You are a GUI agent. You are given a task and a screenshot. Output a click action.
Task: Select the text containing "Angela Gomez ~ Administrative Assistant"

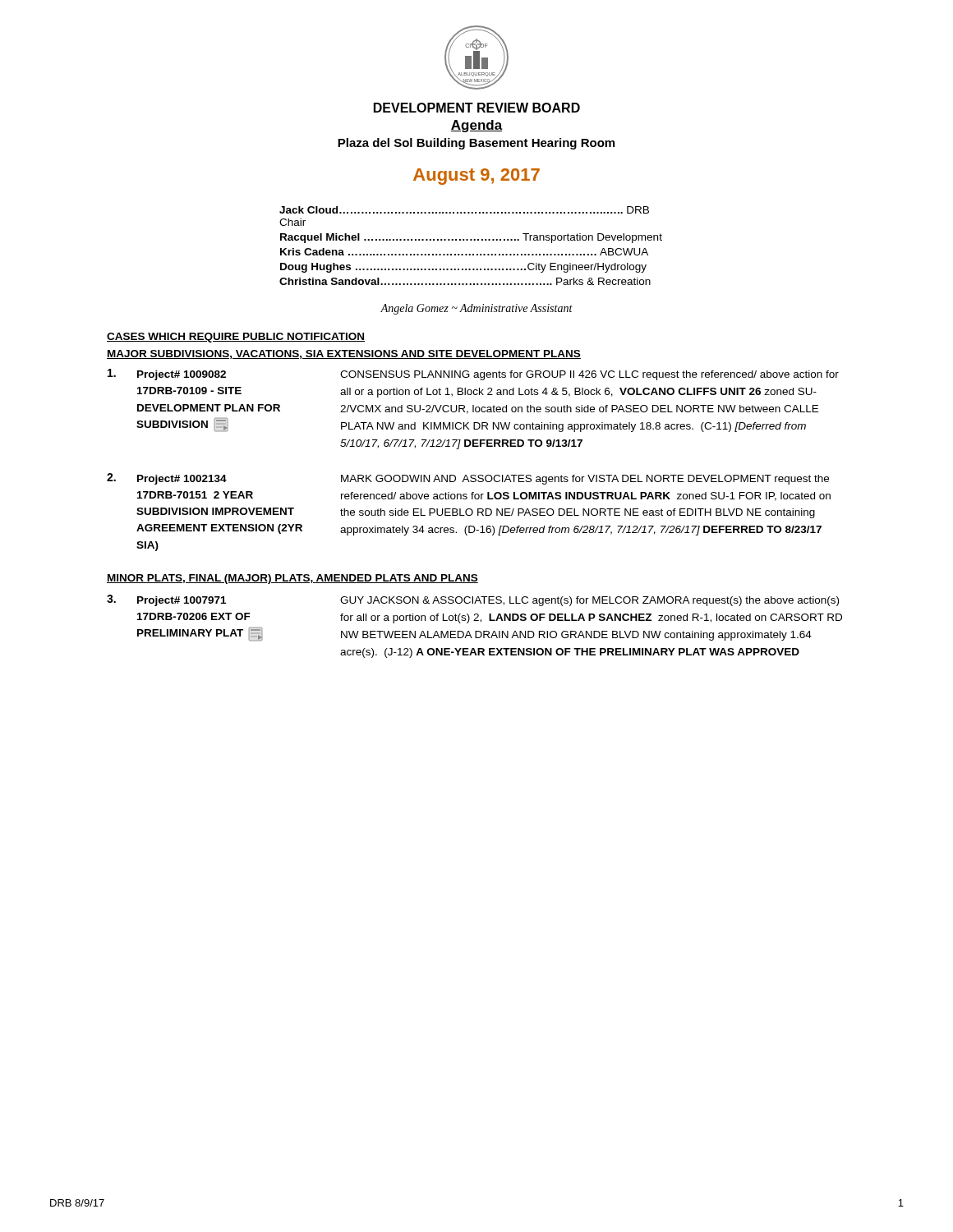point(476,308)
